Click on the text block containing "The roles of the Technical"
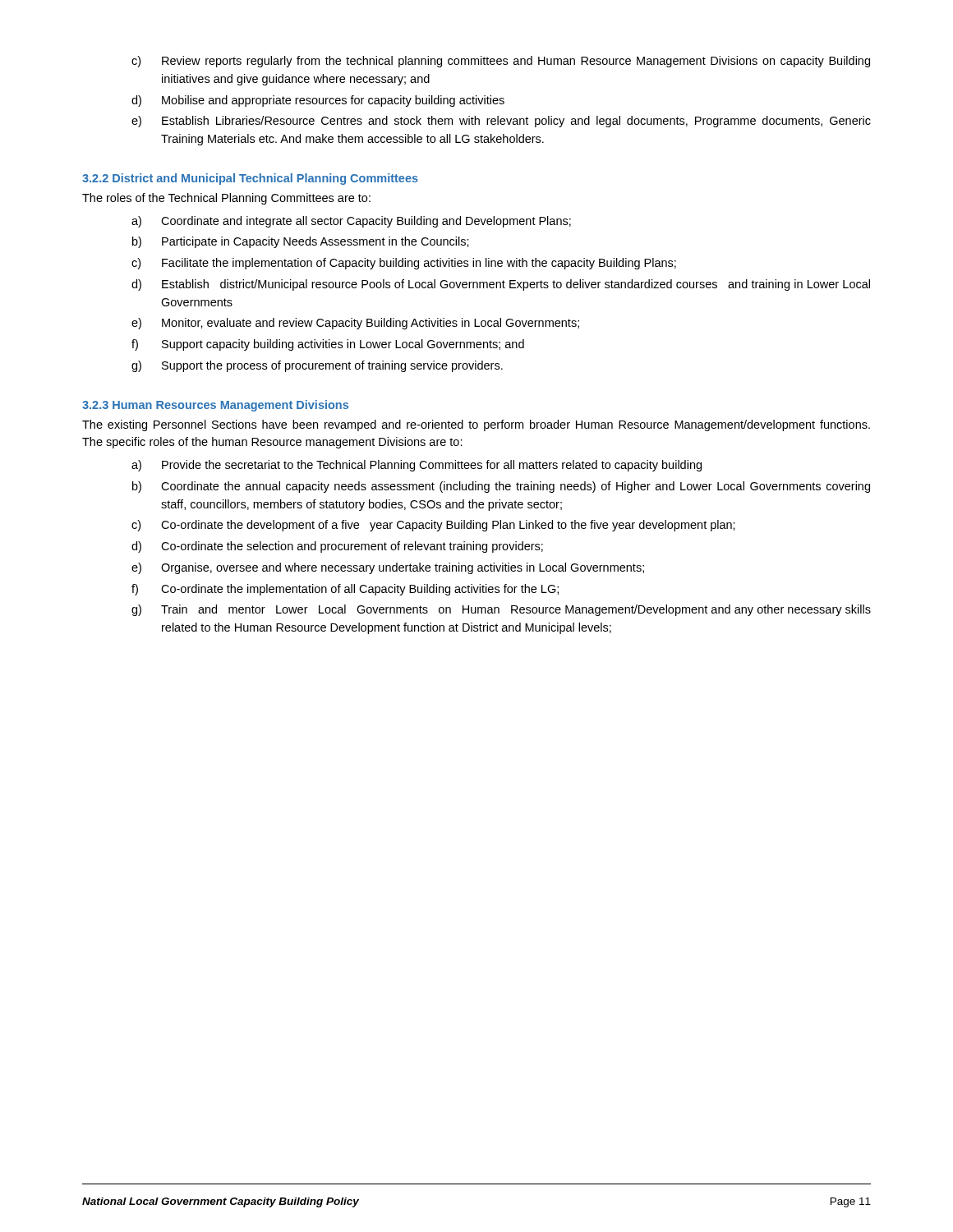 [227, 198]
